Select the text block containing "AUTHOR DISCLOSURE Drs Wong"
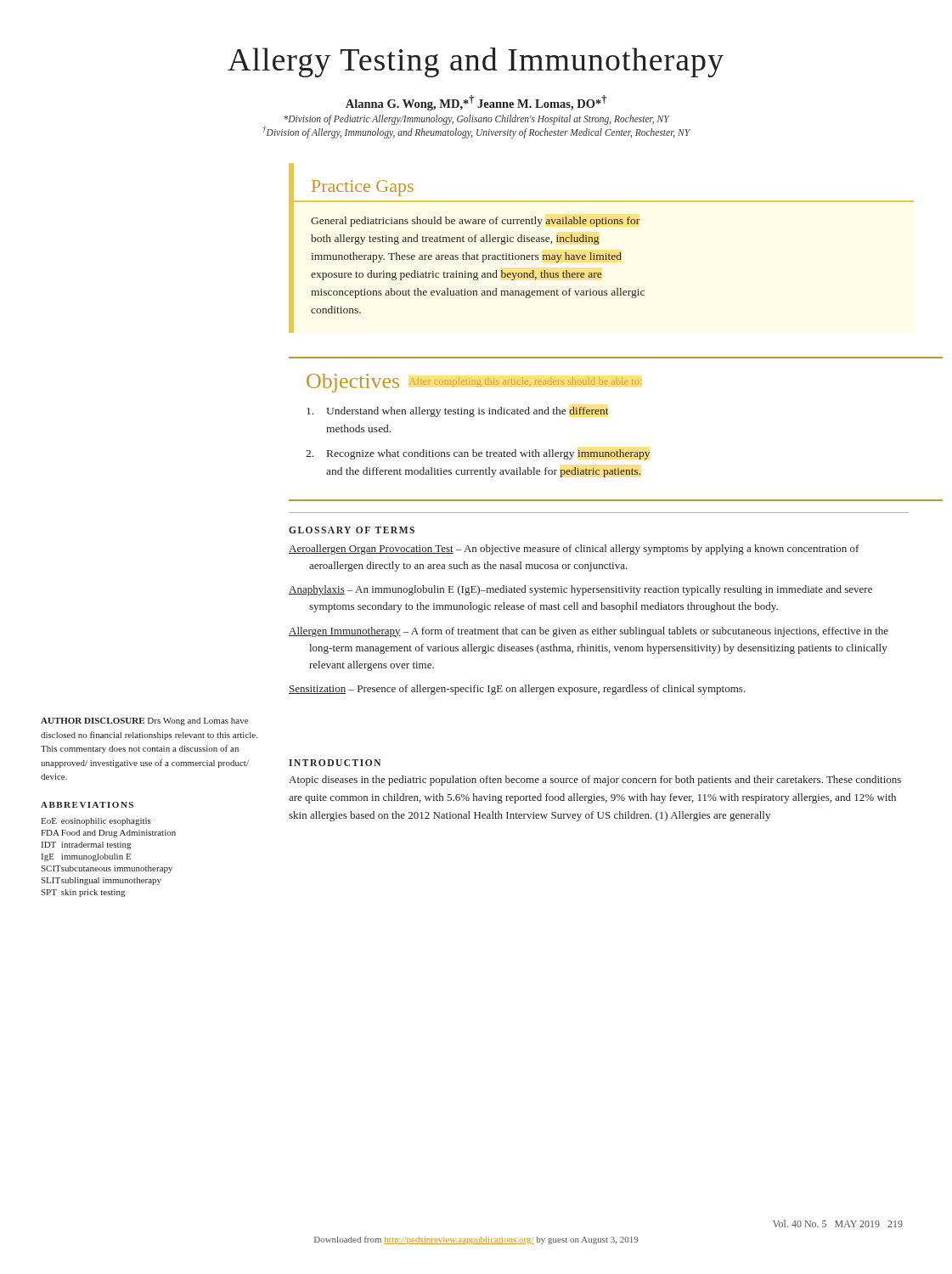Image resolution: width=952 pixels, height=1274 pixels. pyautogui.click(x=149, y=748)
